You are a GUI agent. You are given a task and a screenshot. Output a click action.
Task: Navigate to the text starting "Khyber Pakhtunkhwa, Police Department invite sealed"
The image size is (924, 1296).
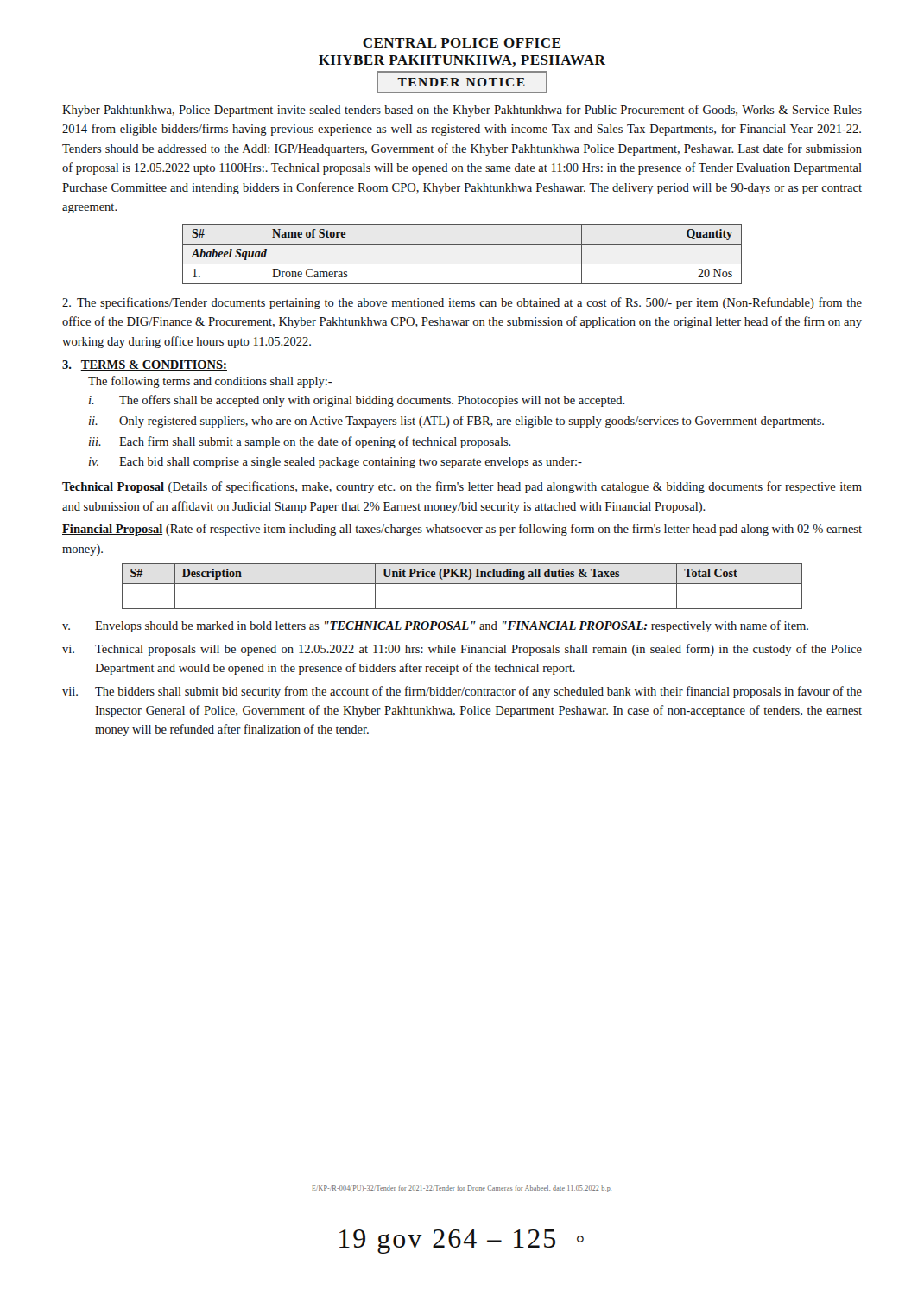[x=462, y=158]
